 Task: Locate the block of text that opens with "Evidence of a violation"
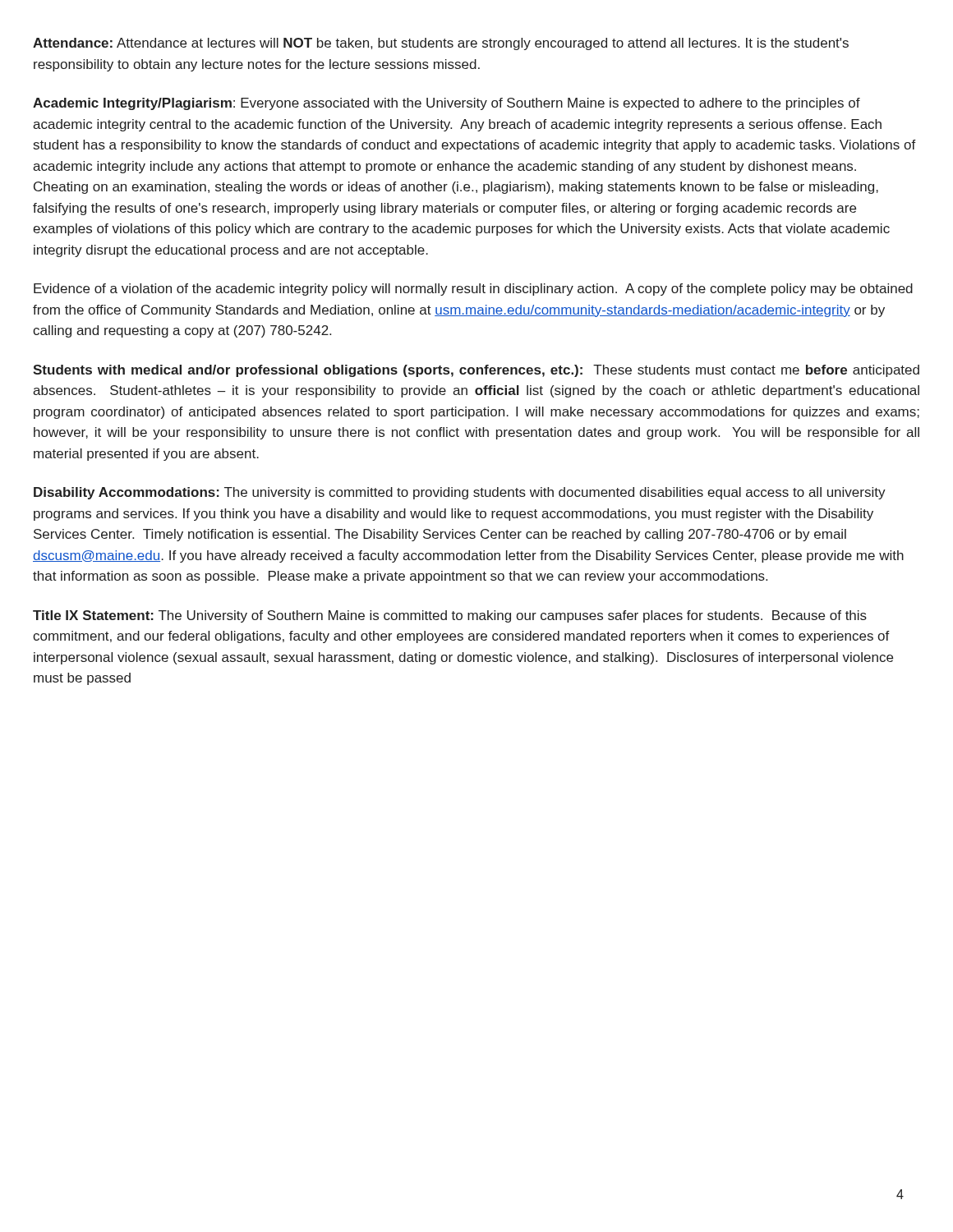pos(473,310)
